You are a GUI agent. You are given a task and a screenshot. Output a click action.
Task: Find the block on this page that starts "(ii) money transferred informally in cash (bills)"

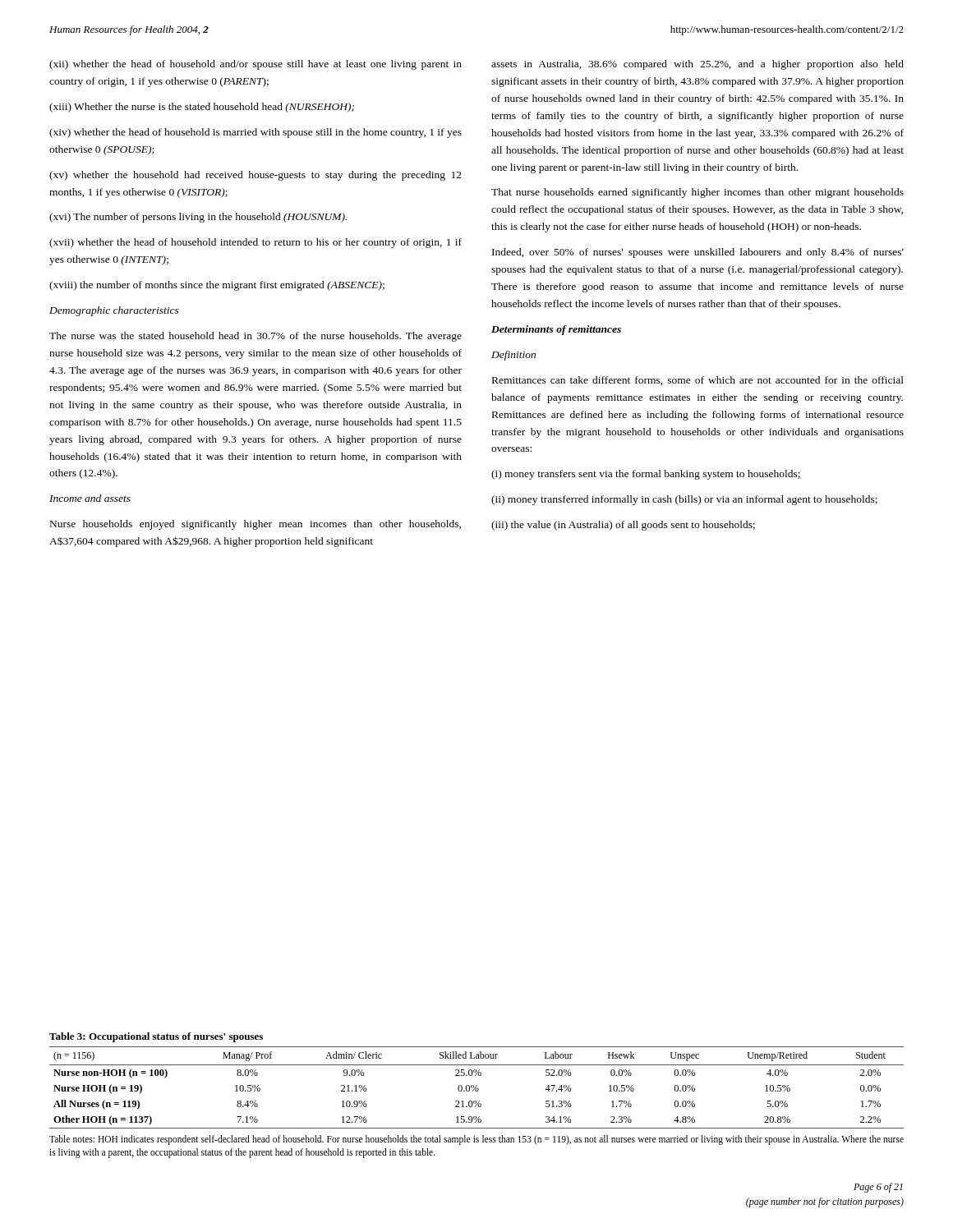pyautogui.click(x=698, y=500)
